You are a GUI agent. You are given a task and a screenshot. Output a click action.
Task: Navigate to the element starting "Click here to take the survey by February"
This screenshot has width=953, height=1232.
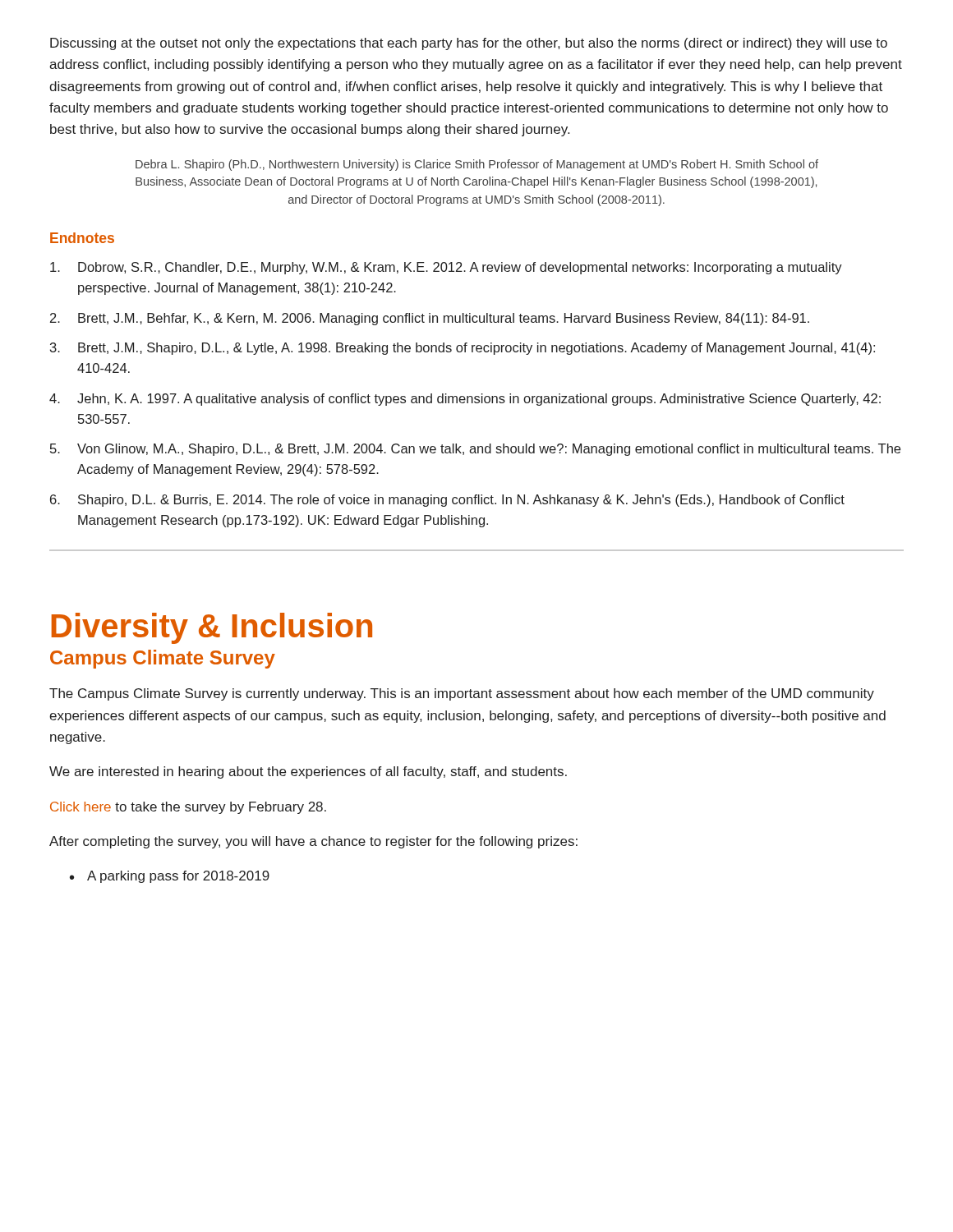click(x=188, y=807)
